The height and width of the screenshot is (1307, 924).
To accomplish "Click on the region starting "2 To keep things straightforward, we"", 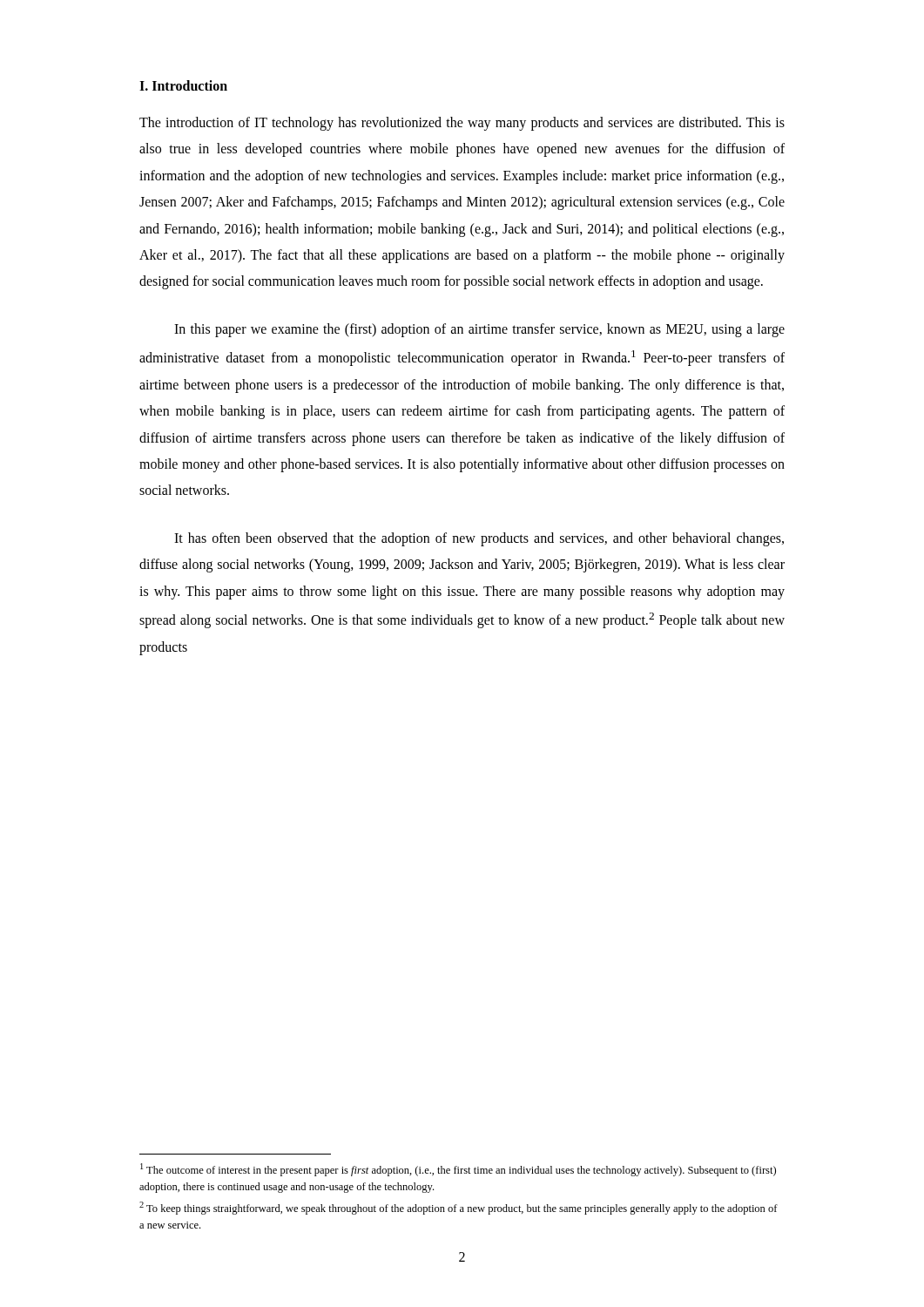I will tap(458, 1216).
